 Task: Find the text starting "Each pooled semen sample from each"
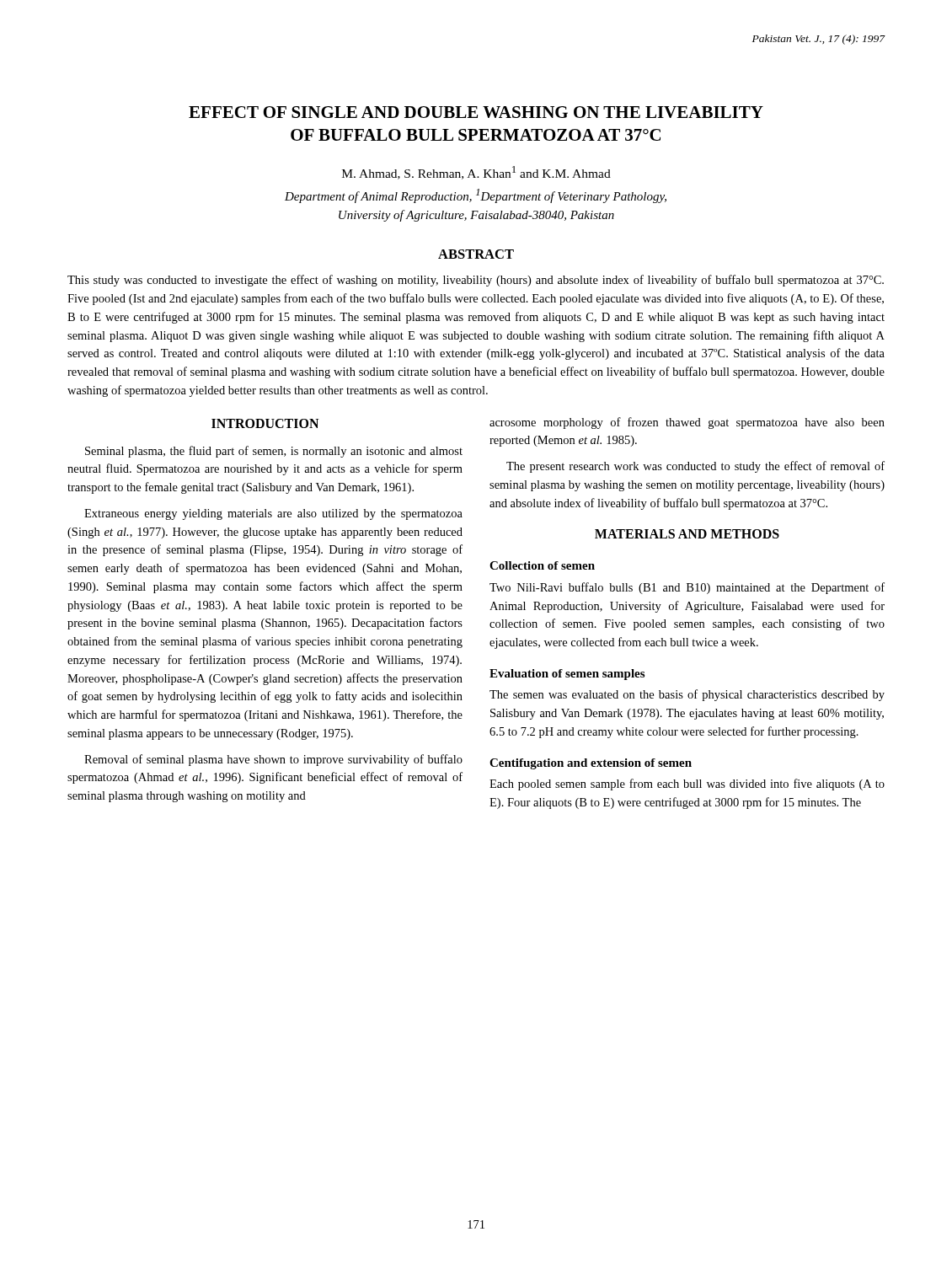coord(687,794)
